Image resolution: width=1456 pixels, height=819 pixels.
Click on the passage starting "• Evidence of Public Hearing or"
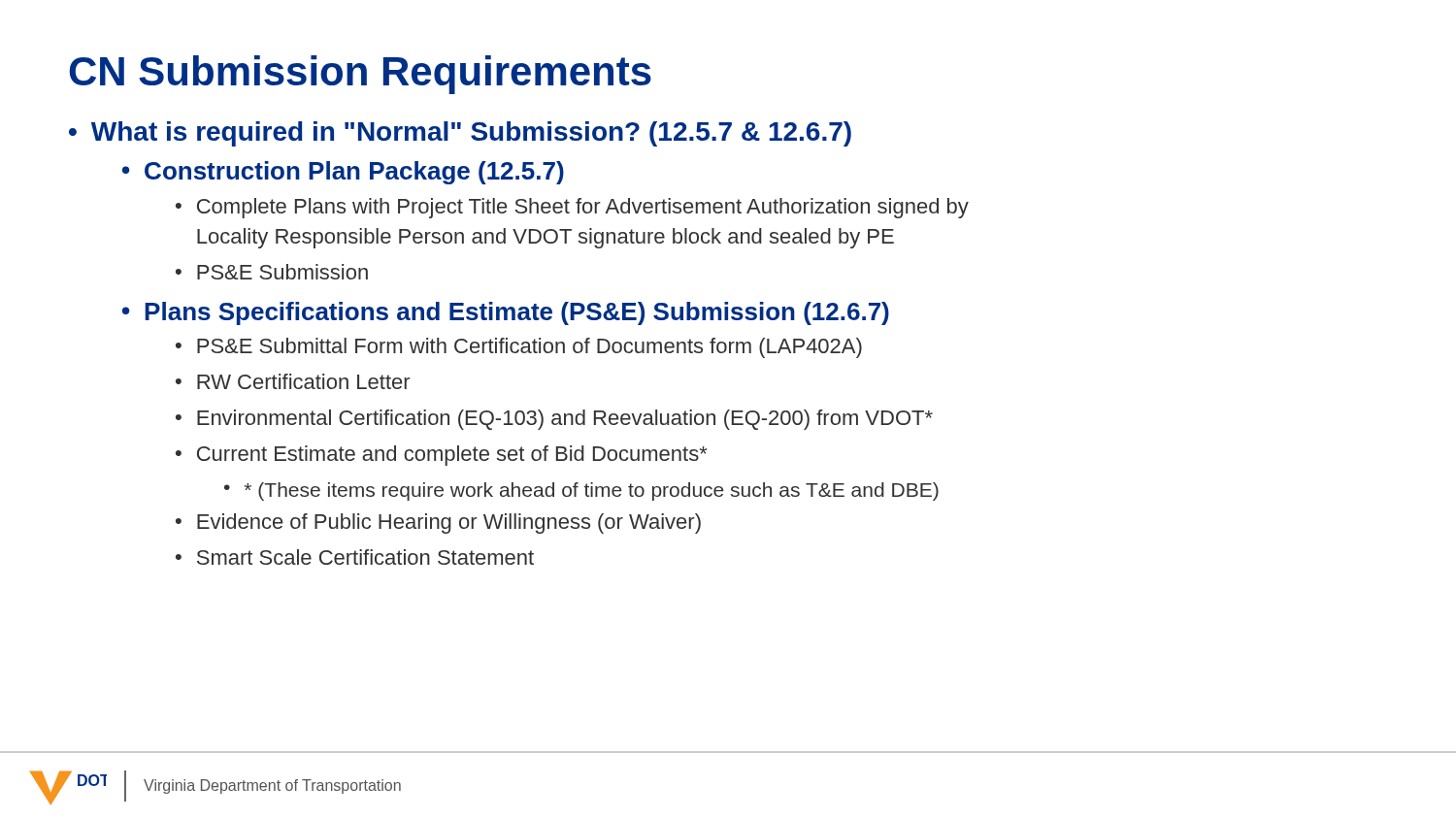pos(438,522)
